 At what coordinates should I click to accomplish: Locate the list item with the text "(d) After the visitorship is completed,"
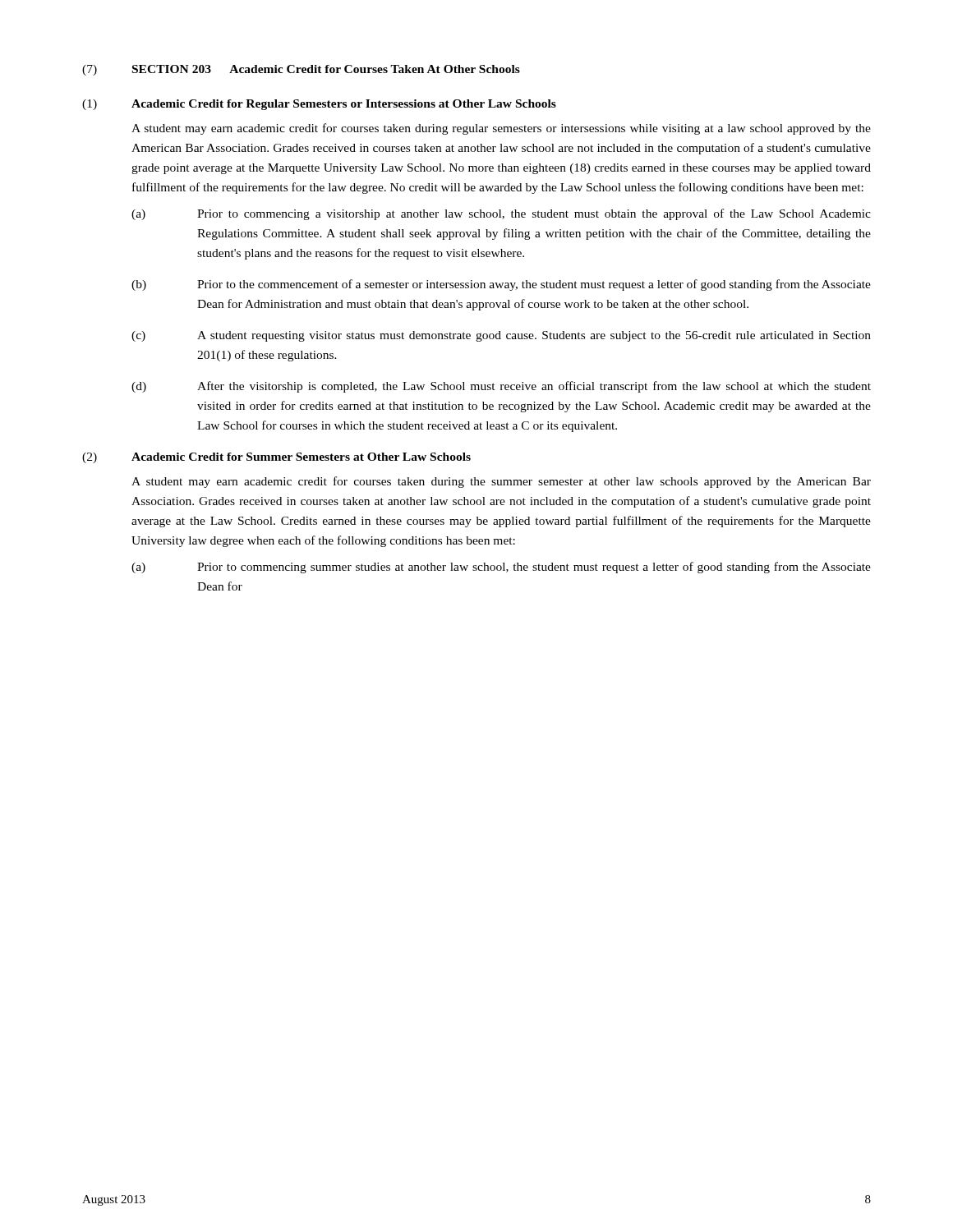501,406
